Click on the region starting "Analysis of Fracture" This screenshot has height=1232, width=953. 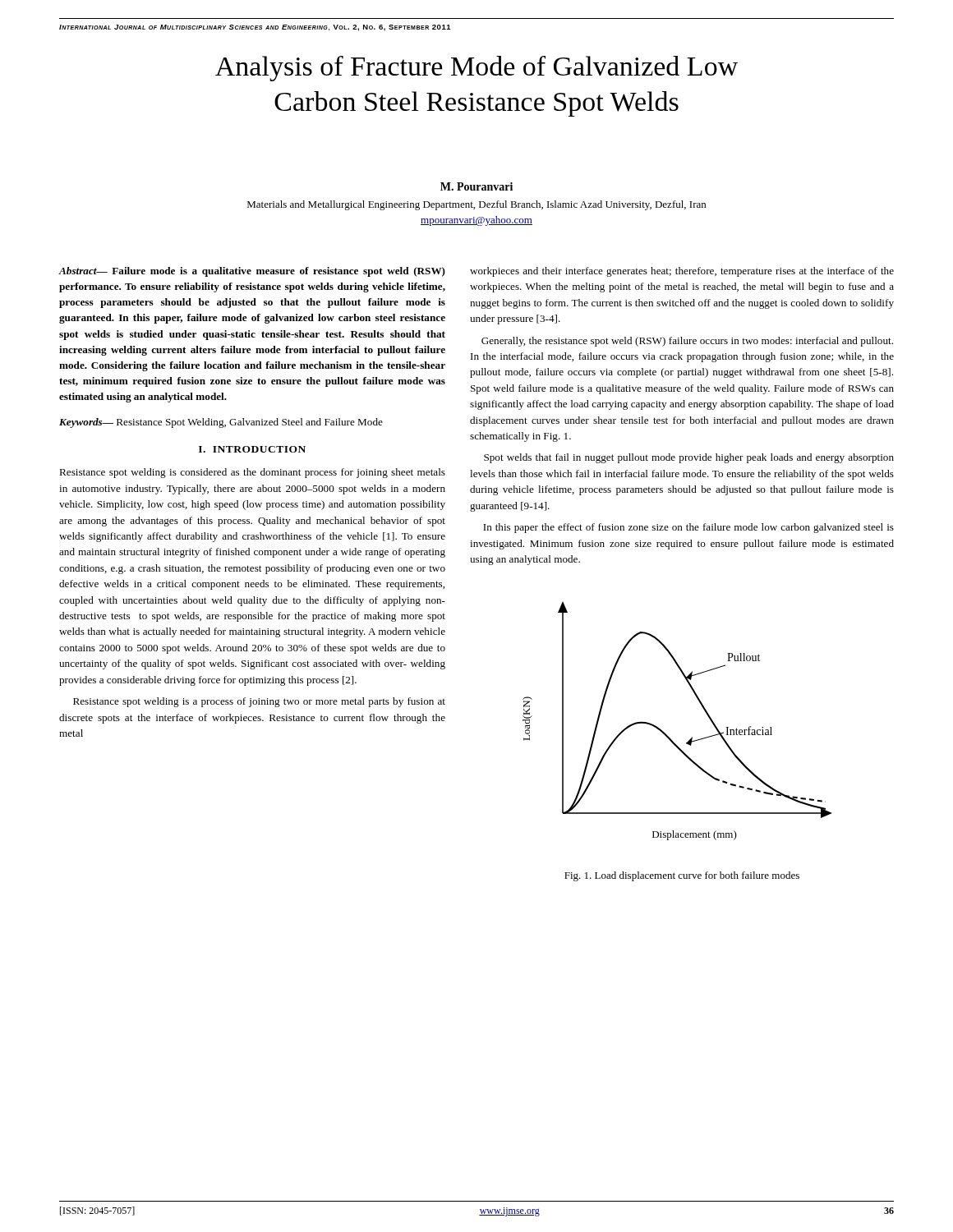pos(476,84)
